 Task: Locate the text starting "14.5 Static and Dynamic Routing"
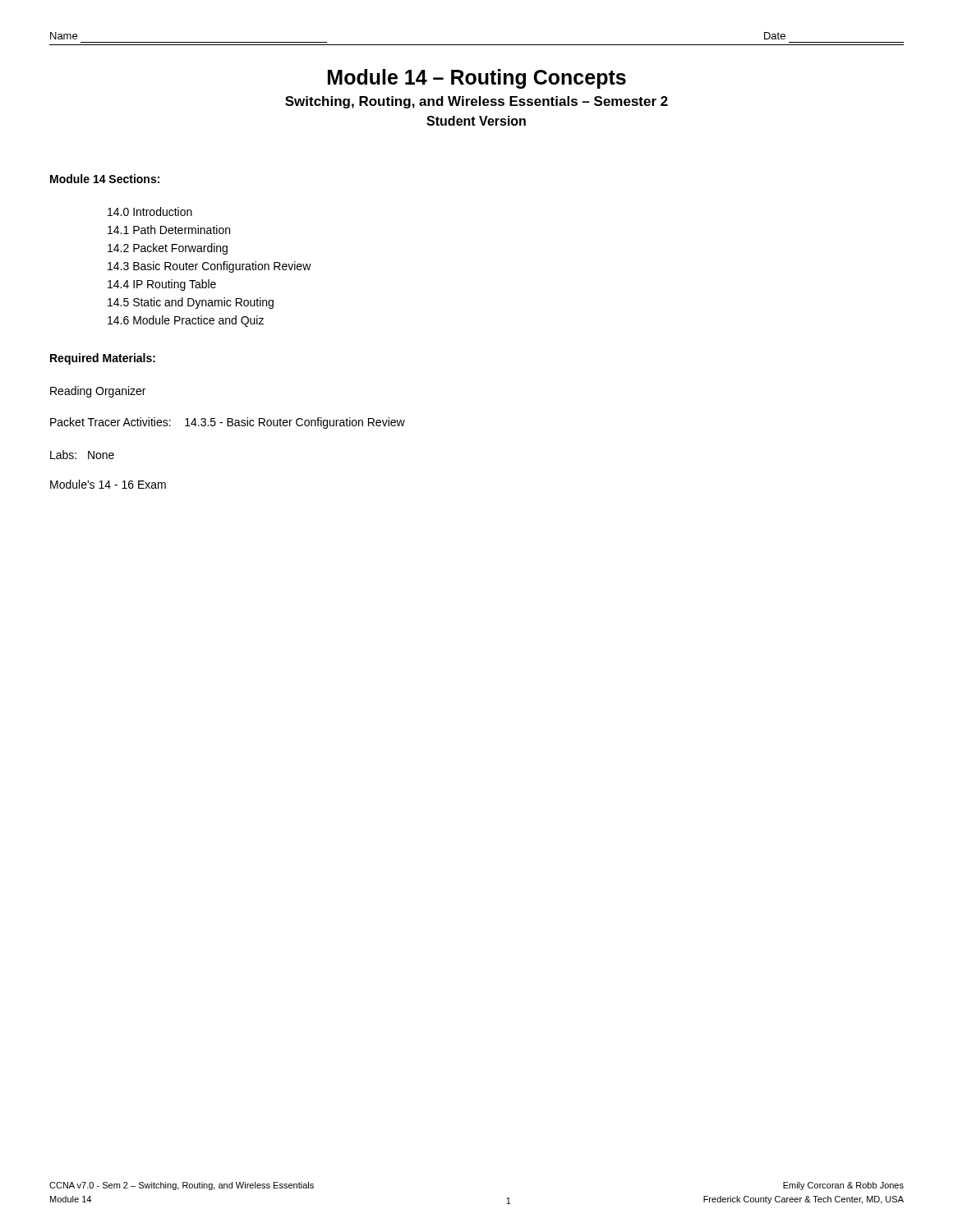(191, 302)
